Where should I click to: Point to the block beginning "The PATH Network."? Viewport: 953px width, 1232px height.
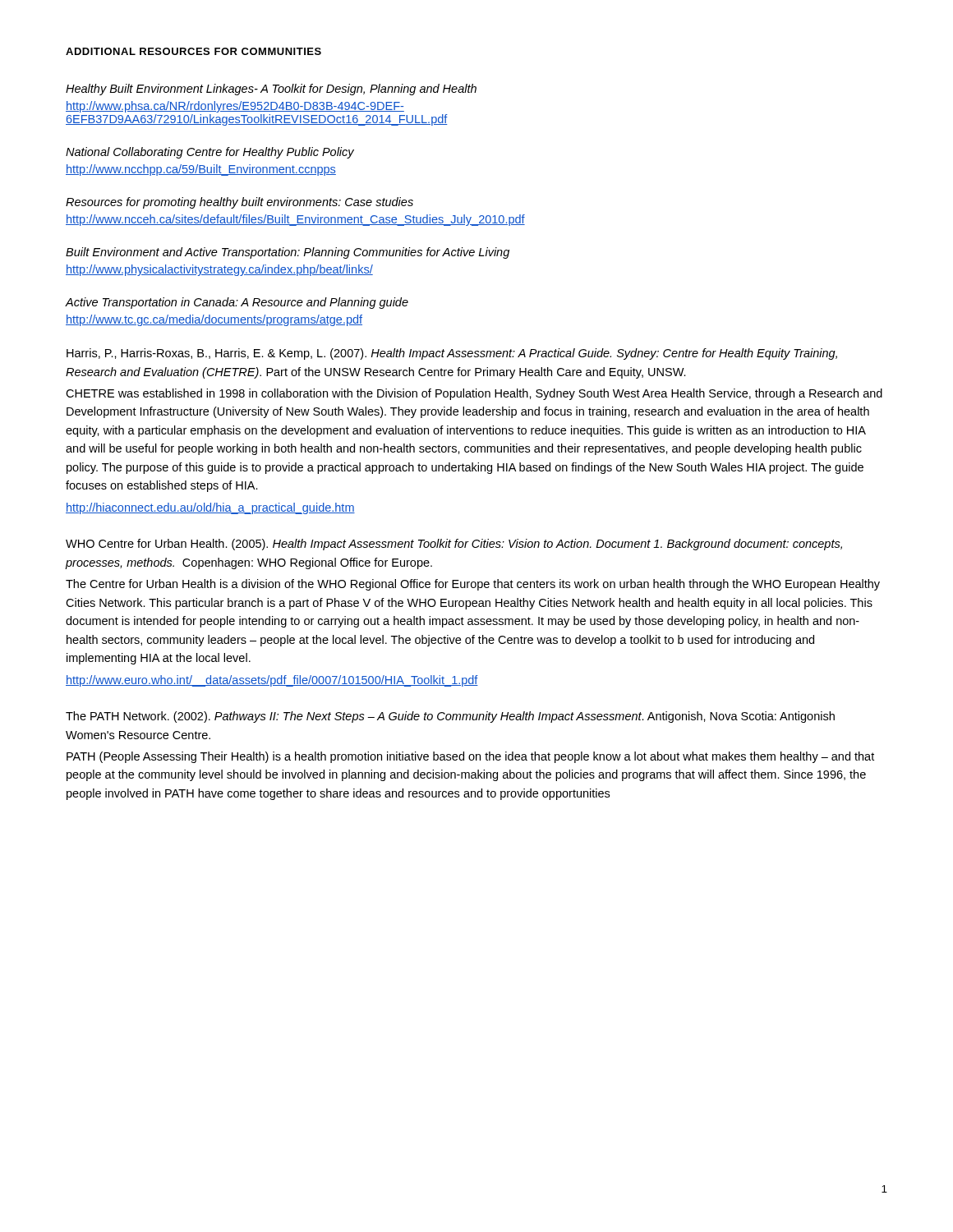click(476, 755)
